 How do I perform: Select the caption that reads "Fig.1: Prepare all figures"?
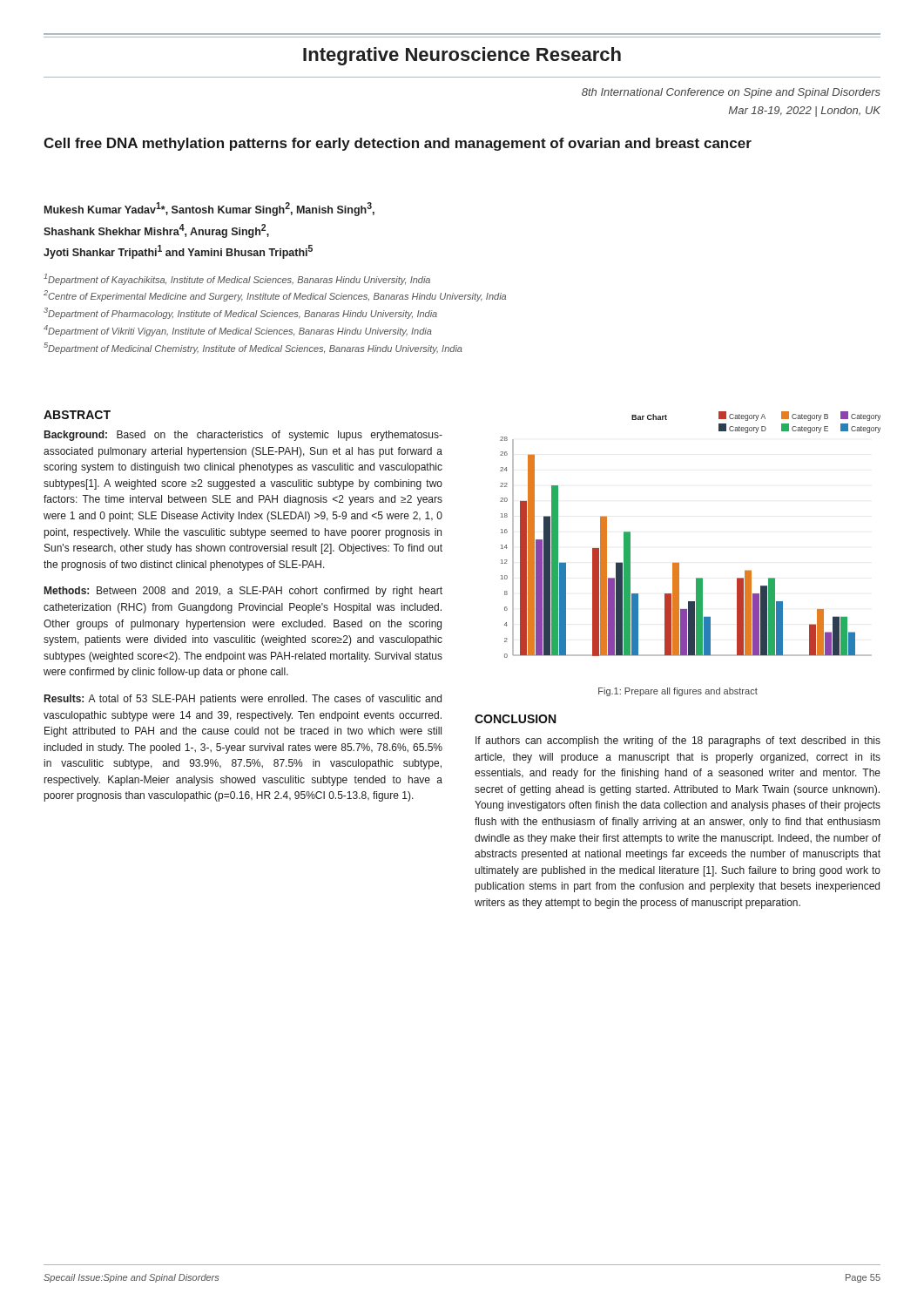tap(678, 691)
